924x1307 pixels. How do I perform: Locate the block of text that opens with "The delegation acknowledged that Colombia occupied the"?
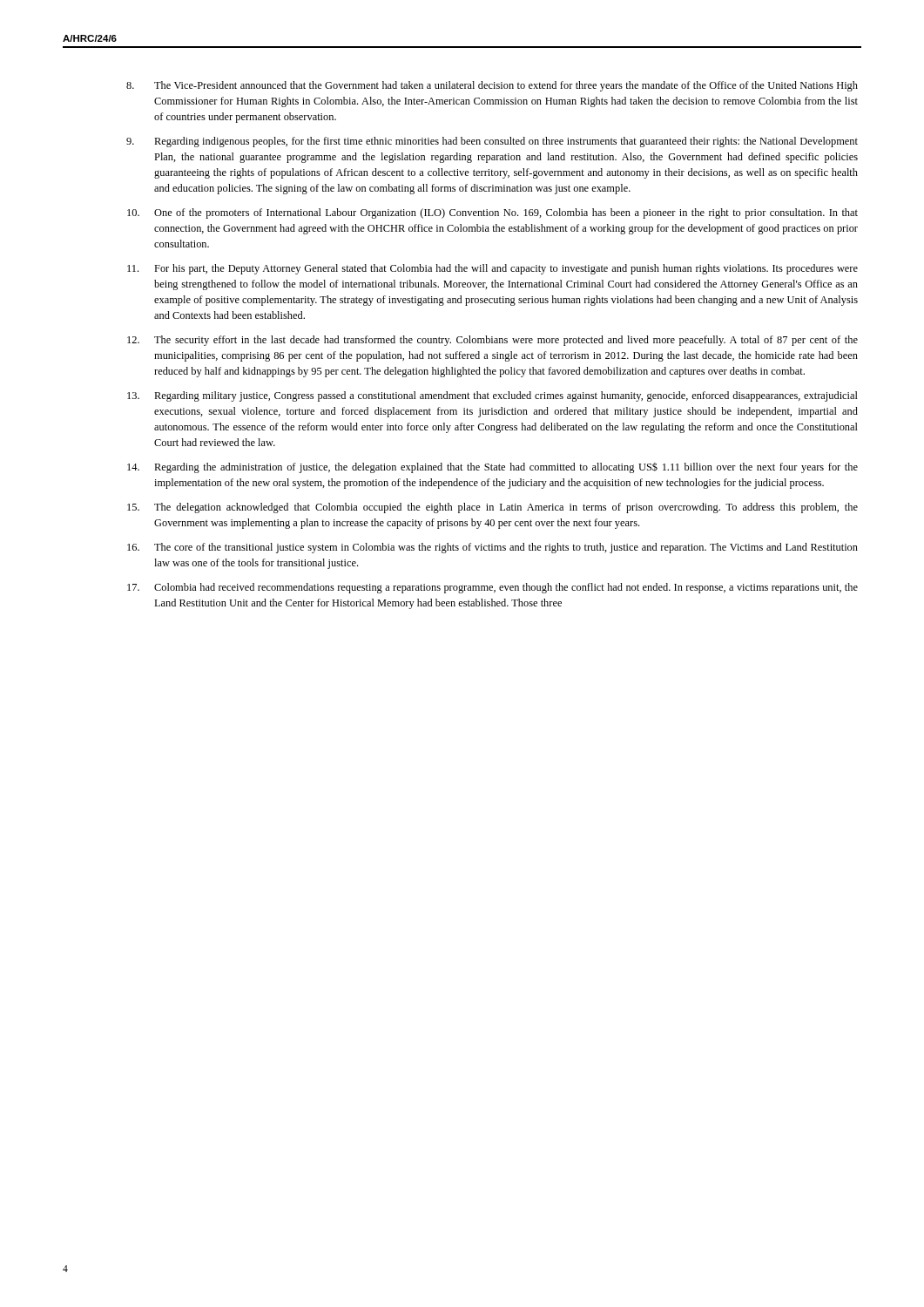pyautogui.click(x=492, y=515)
